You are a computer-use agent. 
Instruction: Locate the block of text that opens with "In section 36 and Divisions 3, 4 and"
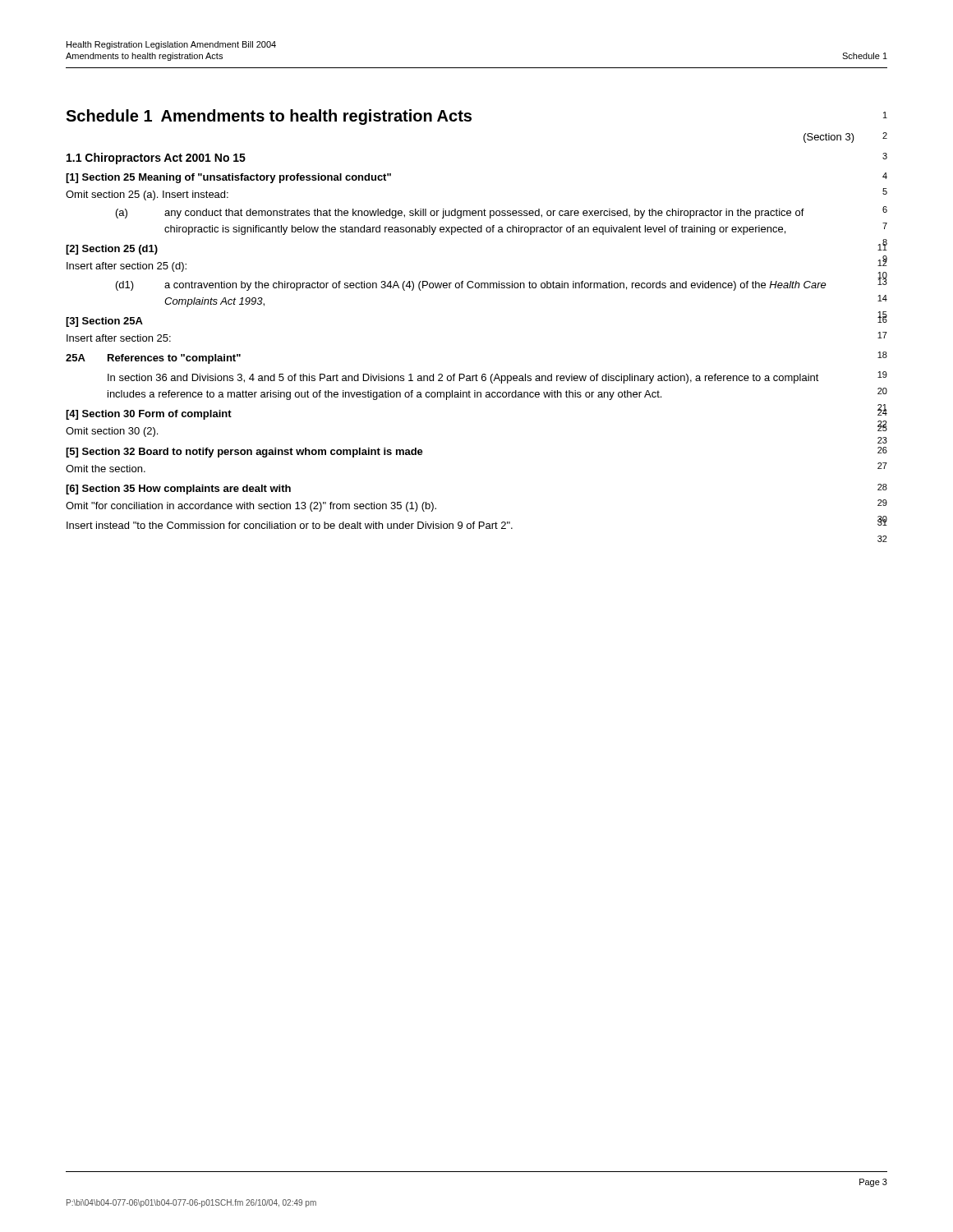463,386
